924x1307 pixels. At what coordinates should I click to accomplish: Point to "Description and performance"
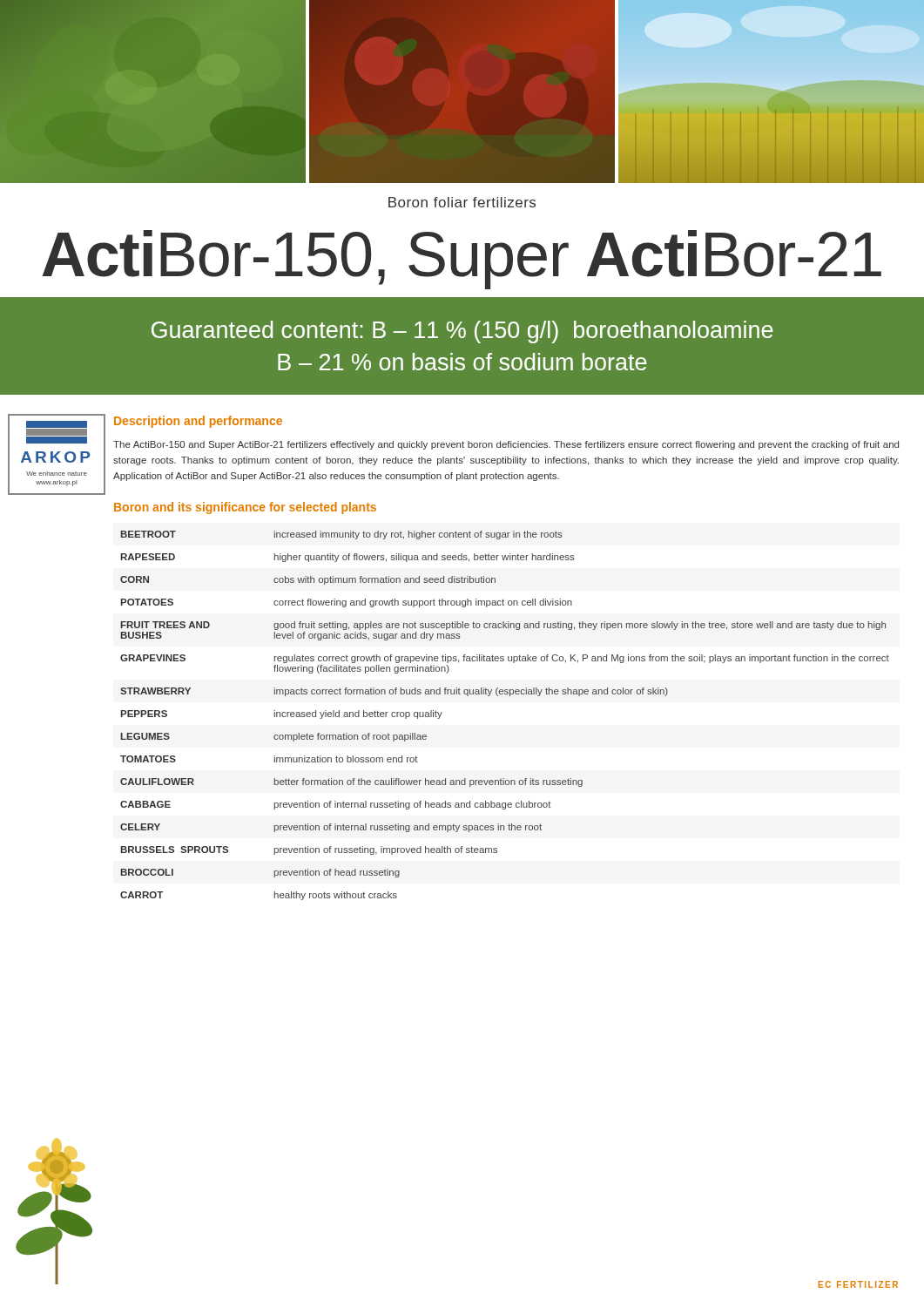pyautogui.click(x=198, y=421)
